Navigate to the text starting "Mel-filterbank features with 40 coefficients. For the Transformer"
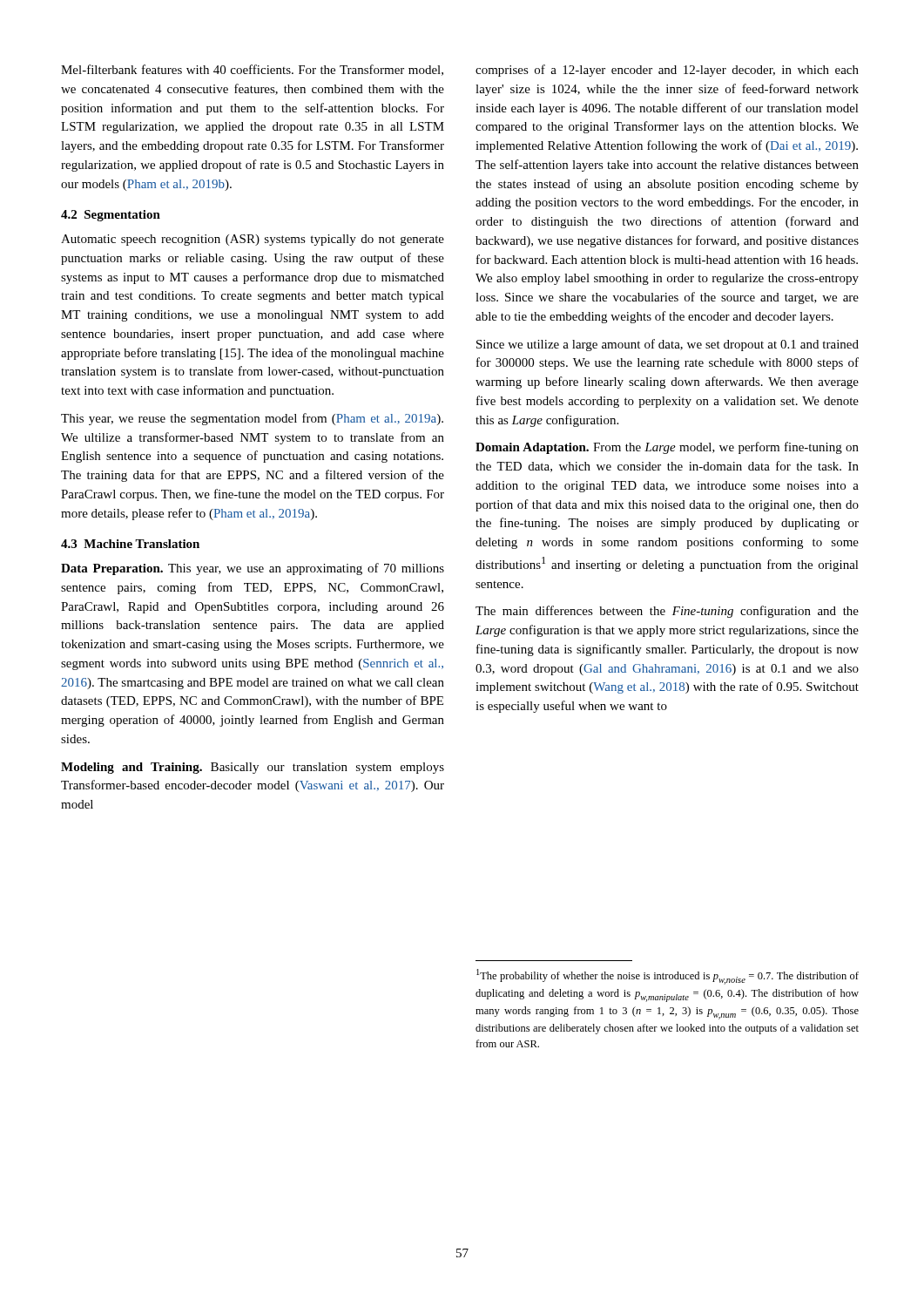This screenshot has height=1307, width=924. pos(253,127)
